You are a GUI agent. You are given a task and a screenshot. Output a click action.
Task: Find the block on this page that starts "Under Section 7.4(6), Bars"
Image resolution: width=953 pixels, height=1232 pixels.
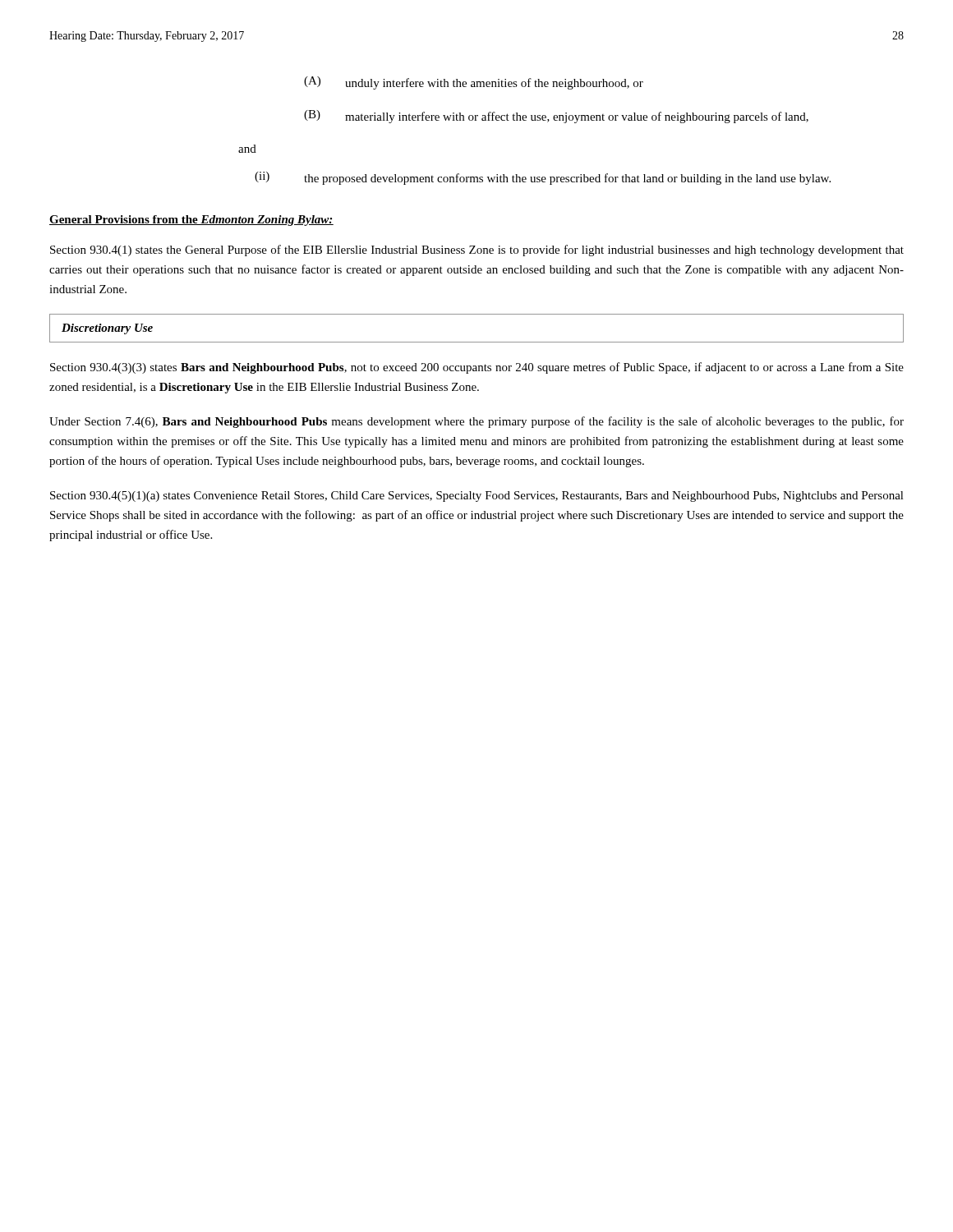click(476, 441)
